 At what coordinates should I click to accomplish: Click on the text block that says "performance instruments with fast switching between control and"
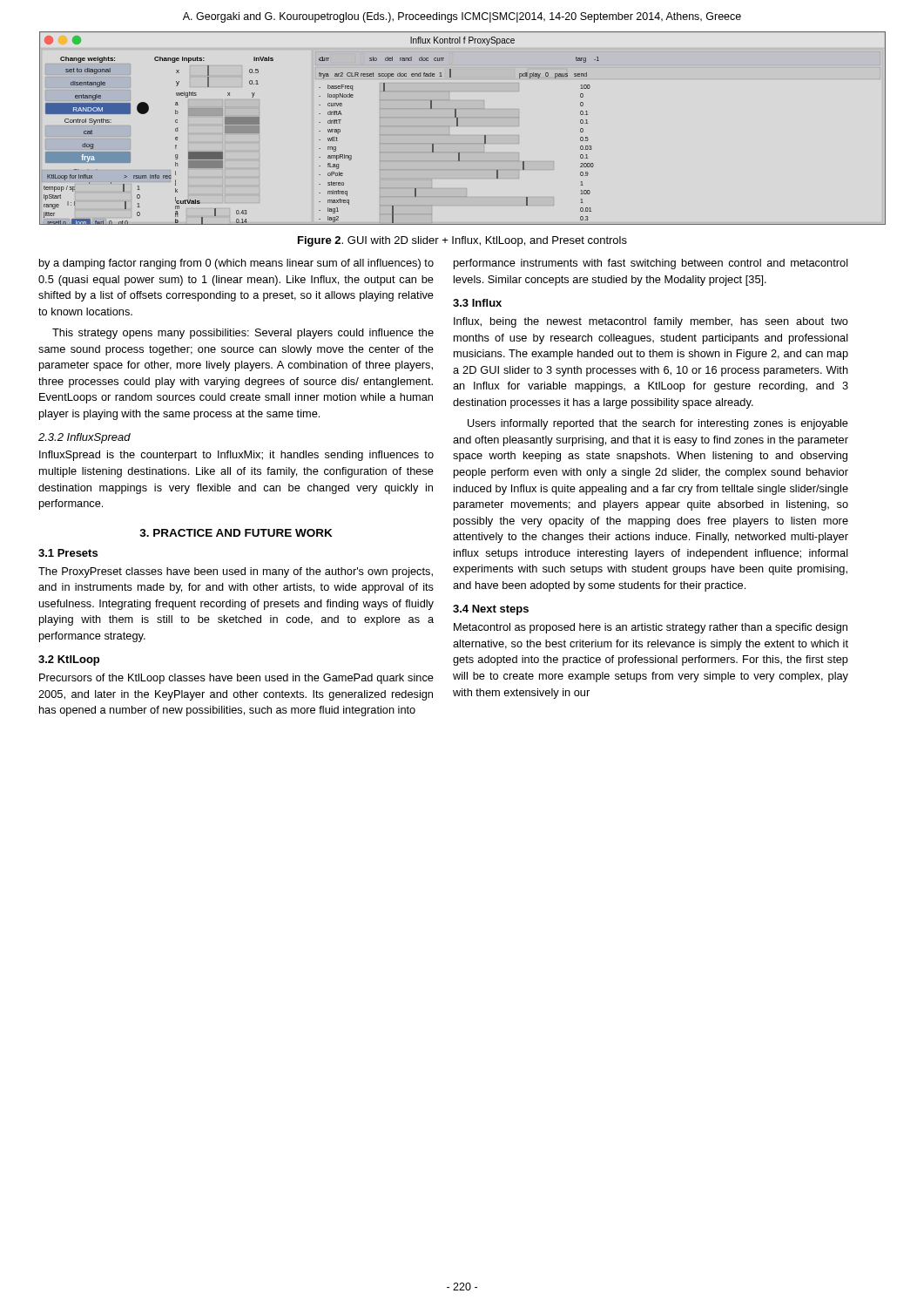[651, 271]
